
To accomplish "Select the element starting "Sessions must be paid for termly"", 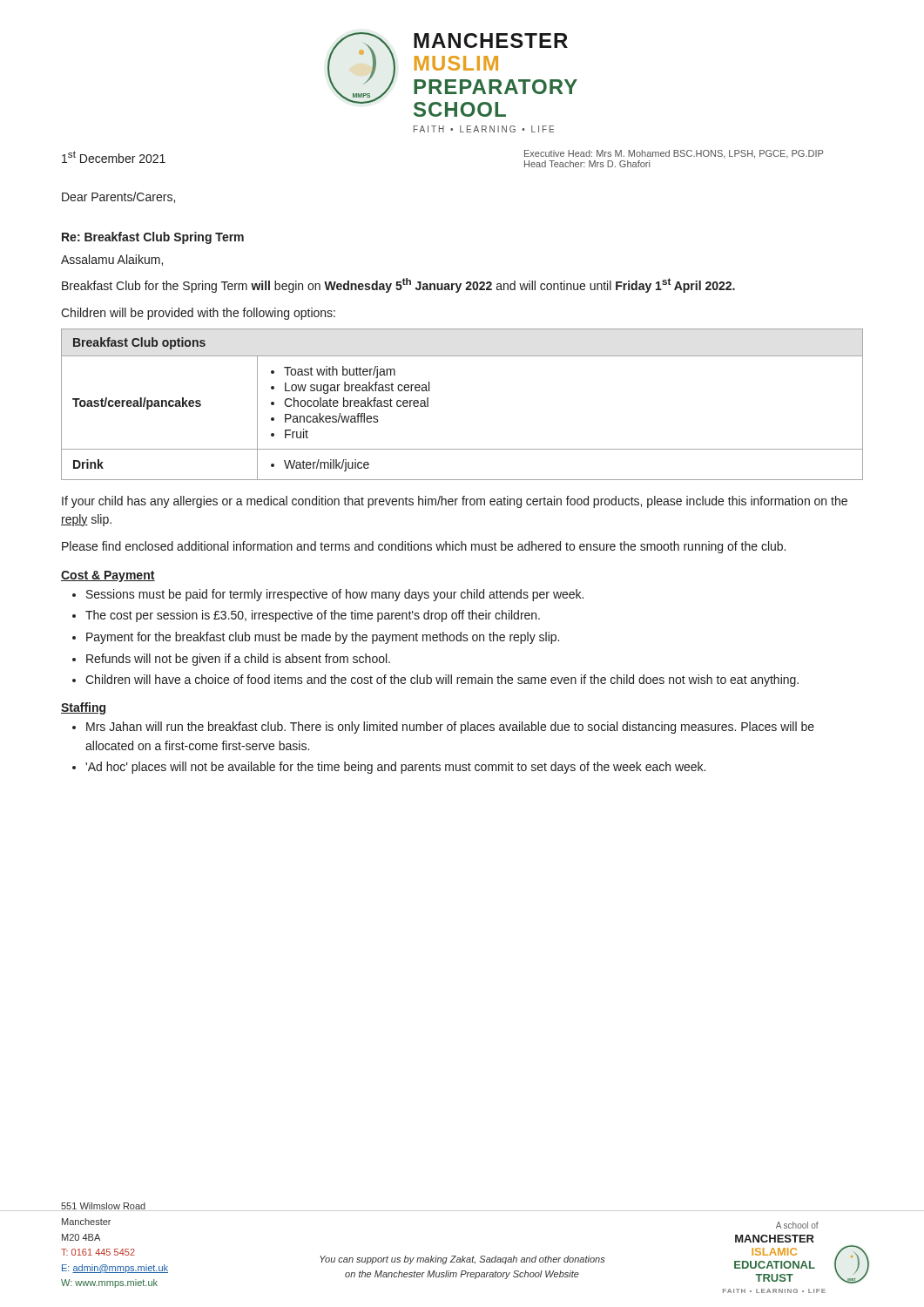I will coord(335,594).
